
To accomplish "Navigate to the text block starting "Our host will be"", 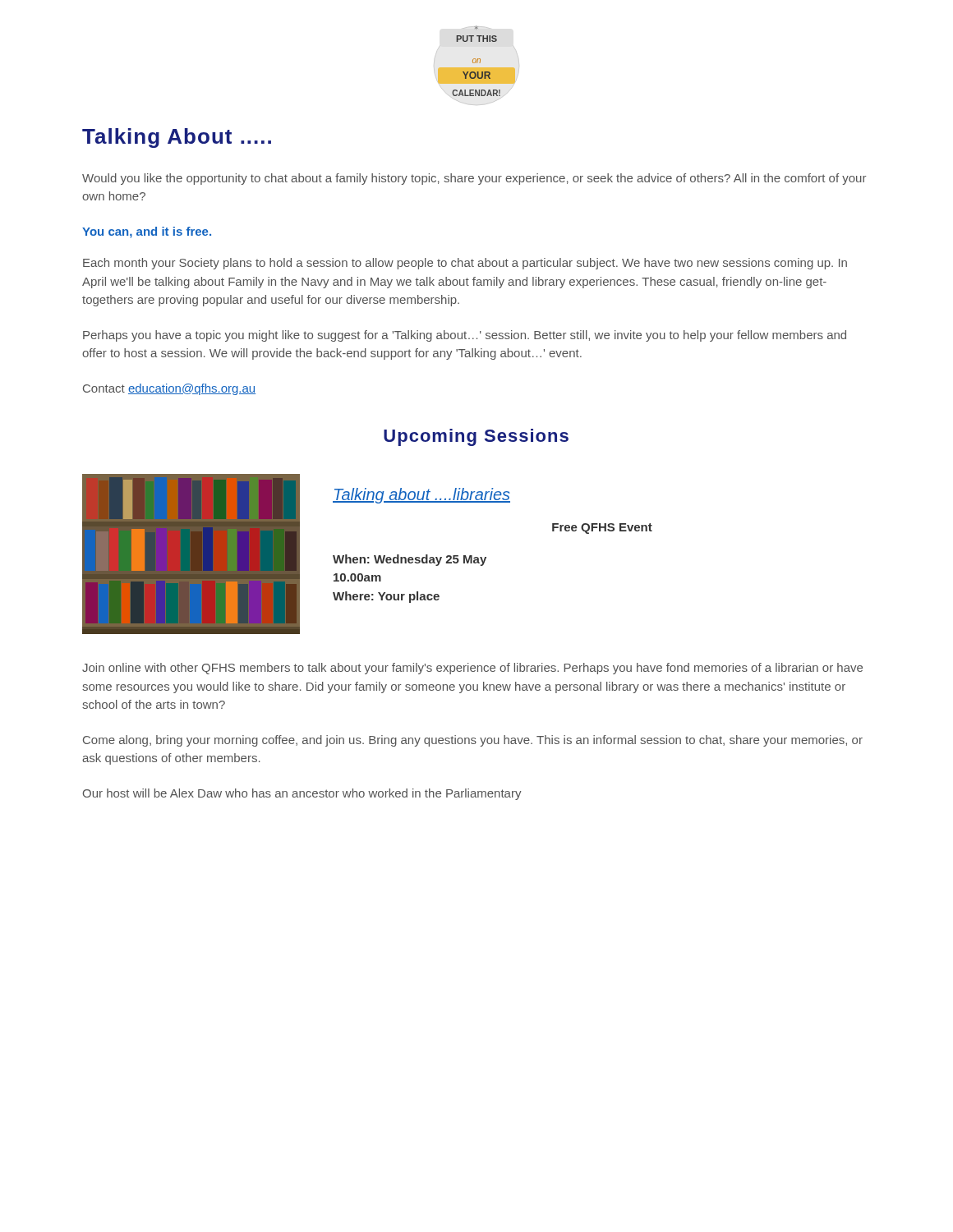I will (x=302, y=793).
